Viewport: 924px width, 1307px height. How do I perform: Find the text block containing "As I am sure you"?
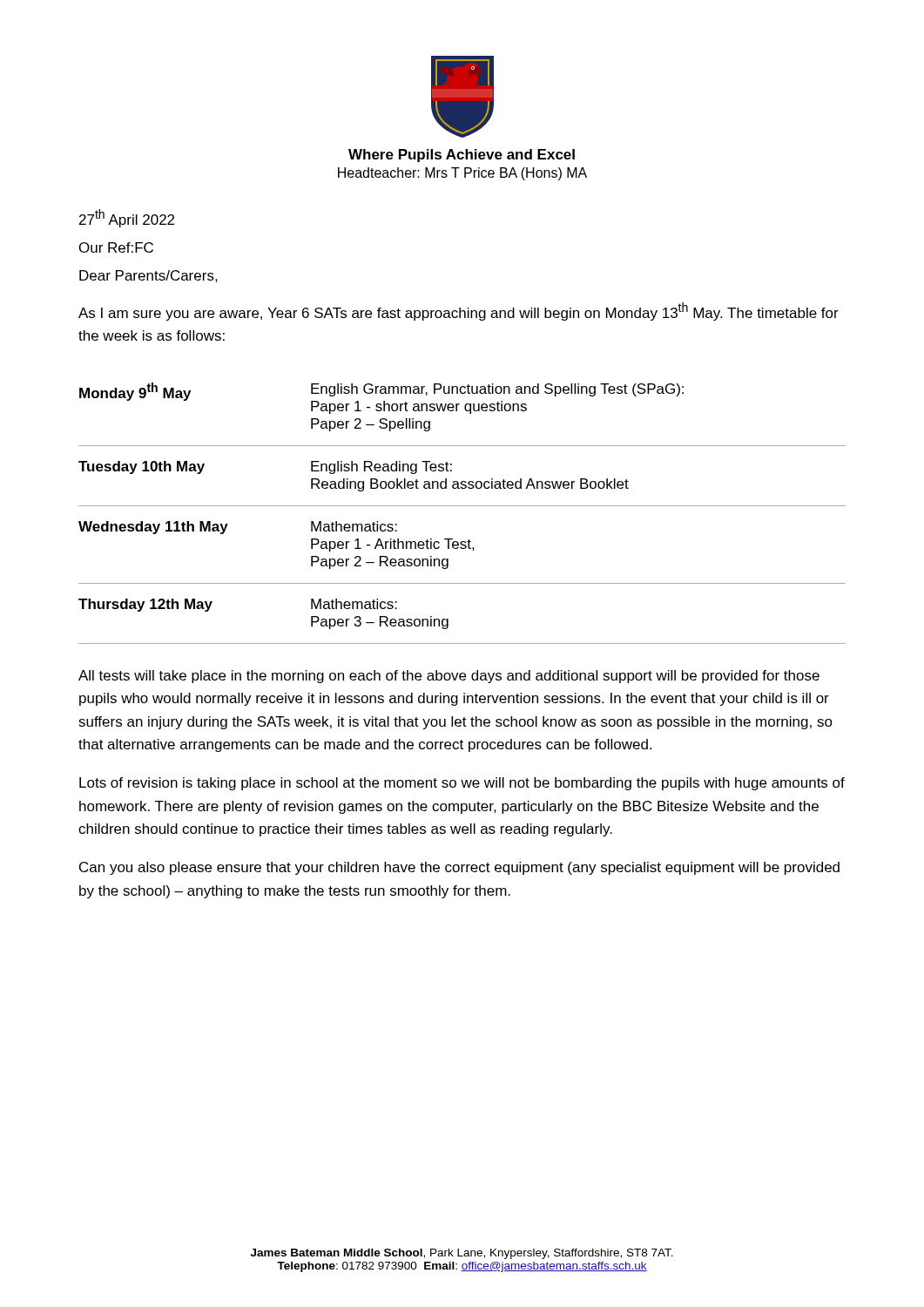point(458,322)
